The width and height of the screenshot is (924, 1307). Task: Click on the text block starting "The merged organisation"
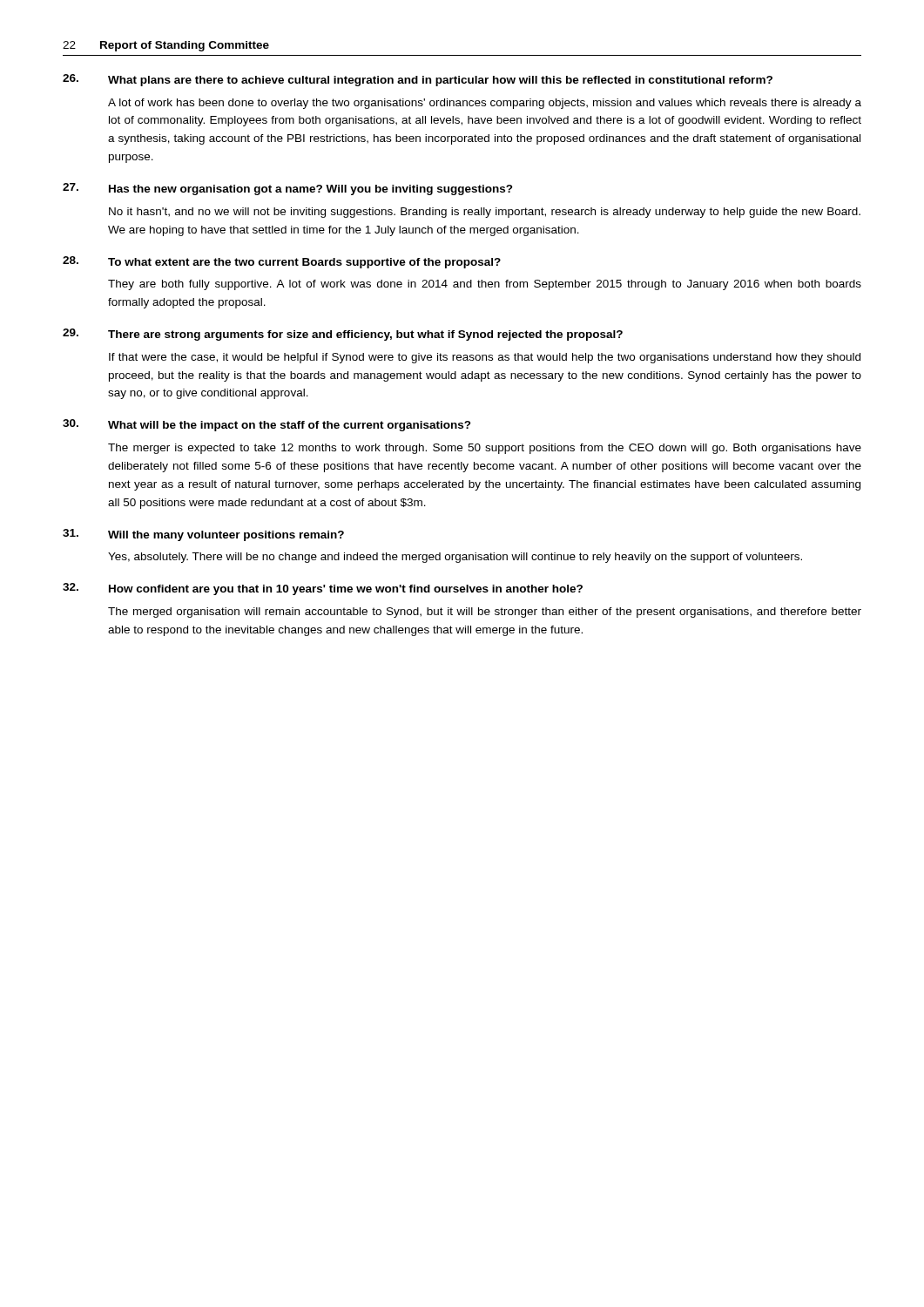click(x=485, y=620)
